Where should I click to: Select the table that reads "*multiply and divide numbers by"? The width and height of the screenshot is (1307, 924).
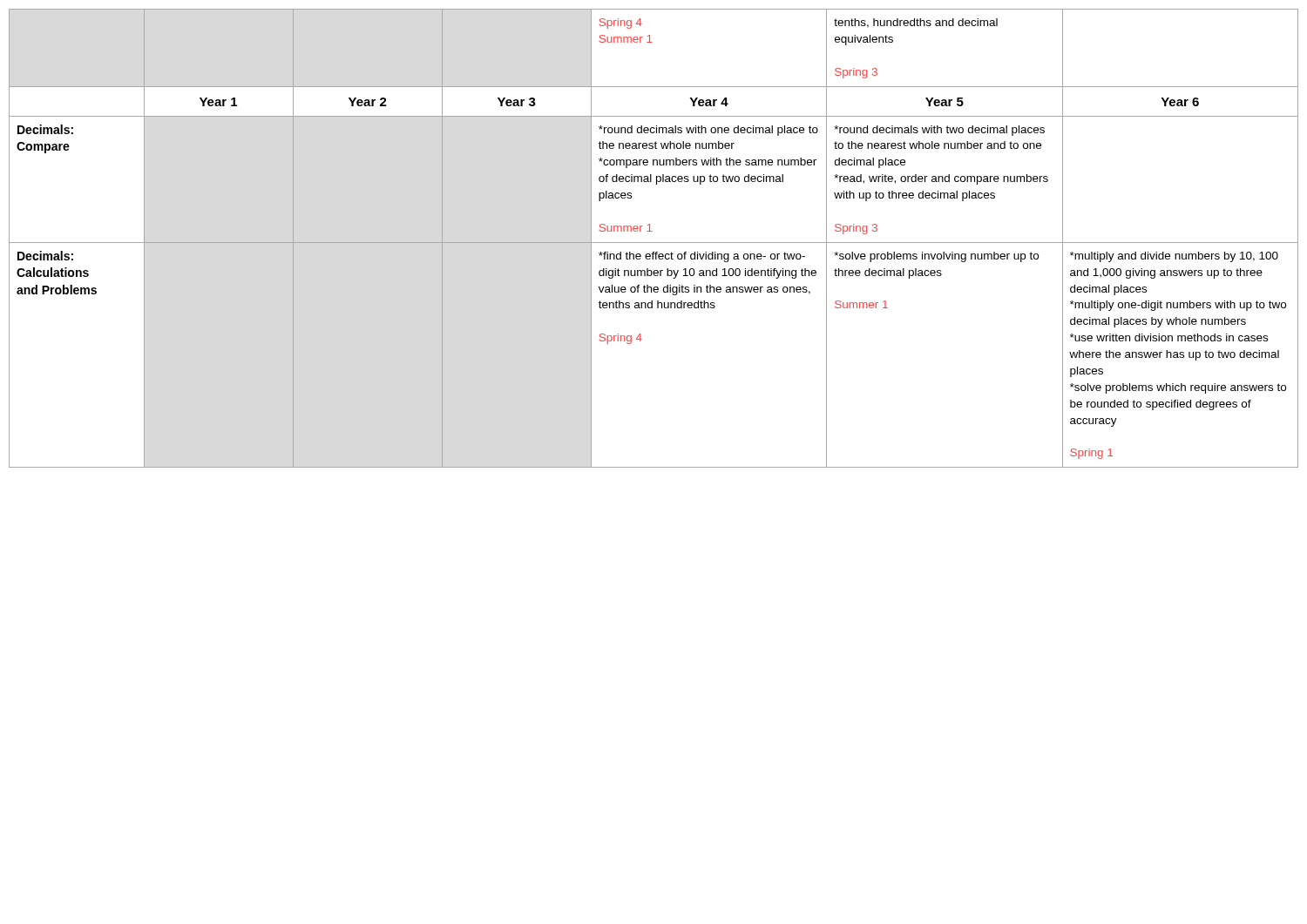pyautogui.click(x=654, y=238)
